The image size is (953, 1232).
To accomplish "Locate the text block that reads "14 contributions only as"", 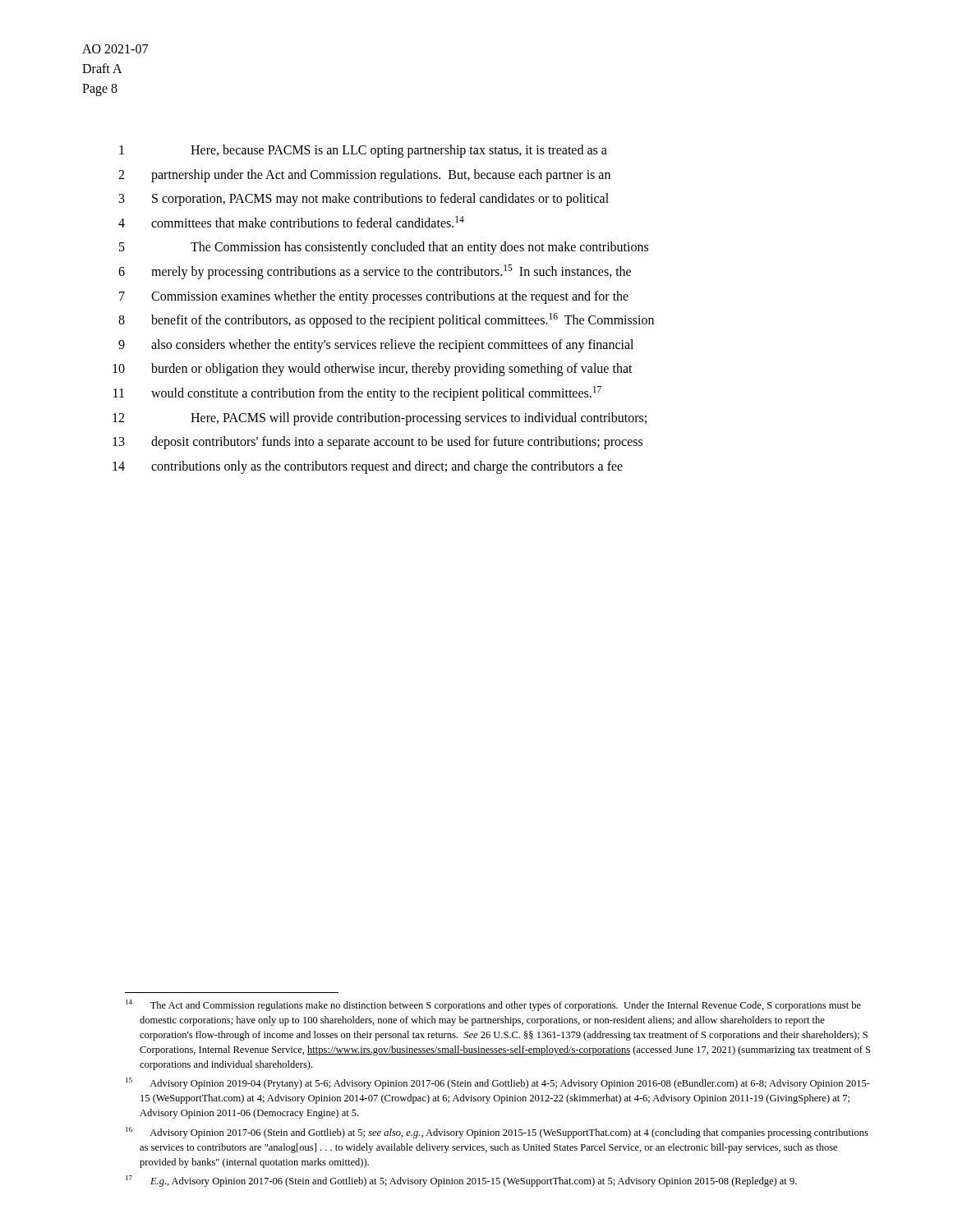I will tap(476, 466).
